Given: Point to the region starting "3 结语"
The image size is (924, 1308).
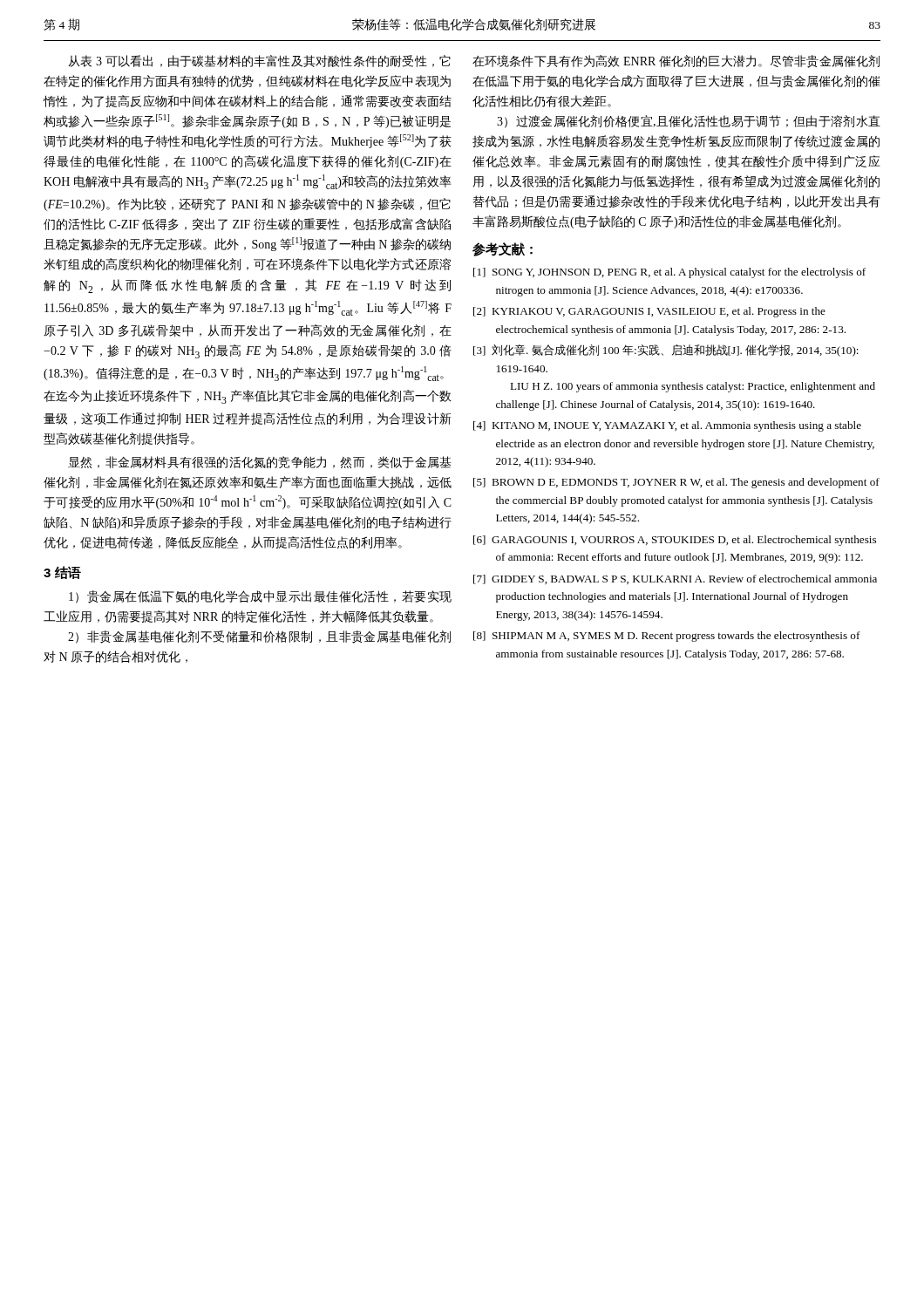Looking at the screenshot, I should click(x=62, y=572).
